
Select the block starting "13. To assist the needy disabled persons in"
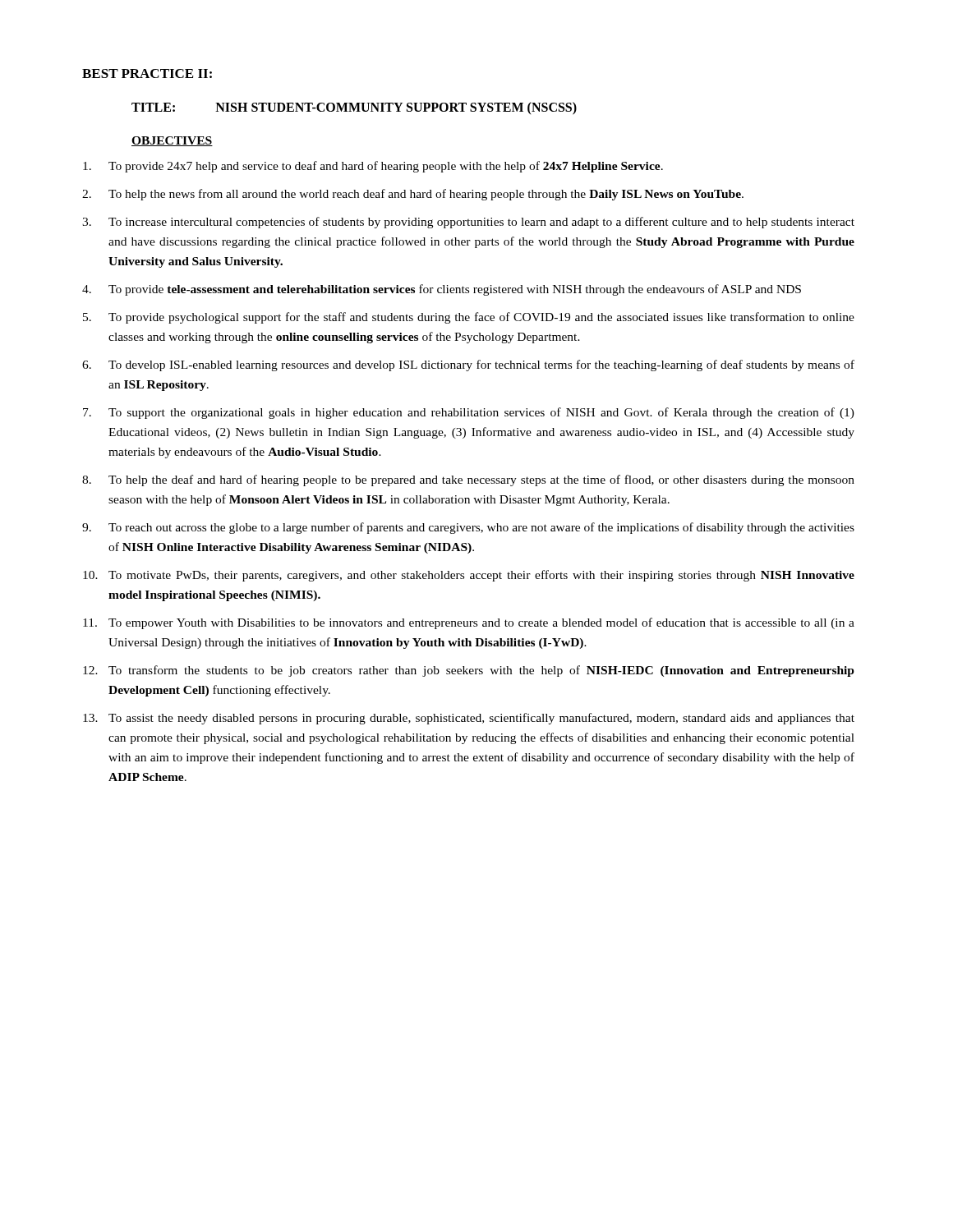click(x=468, y=748)
